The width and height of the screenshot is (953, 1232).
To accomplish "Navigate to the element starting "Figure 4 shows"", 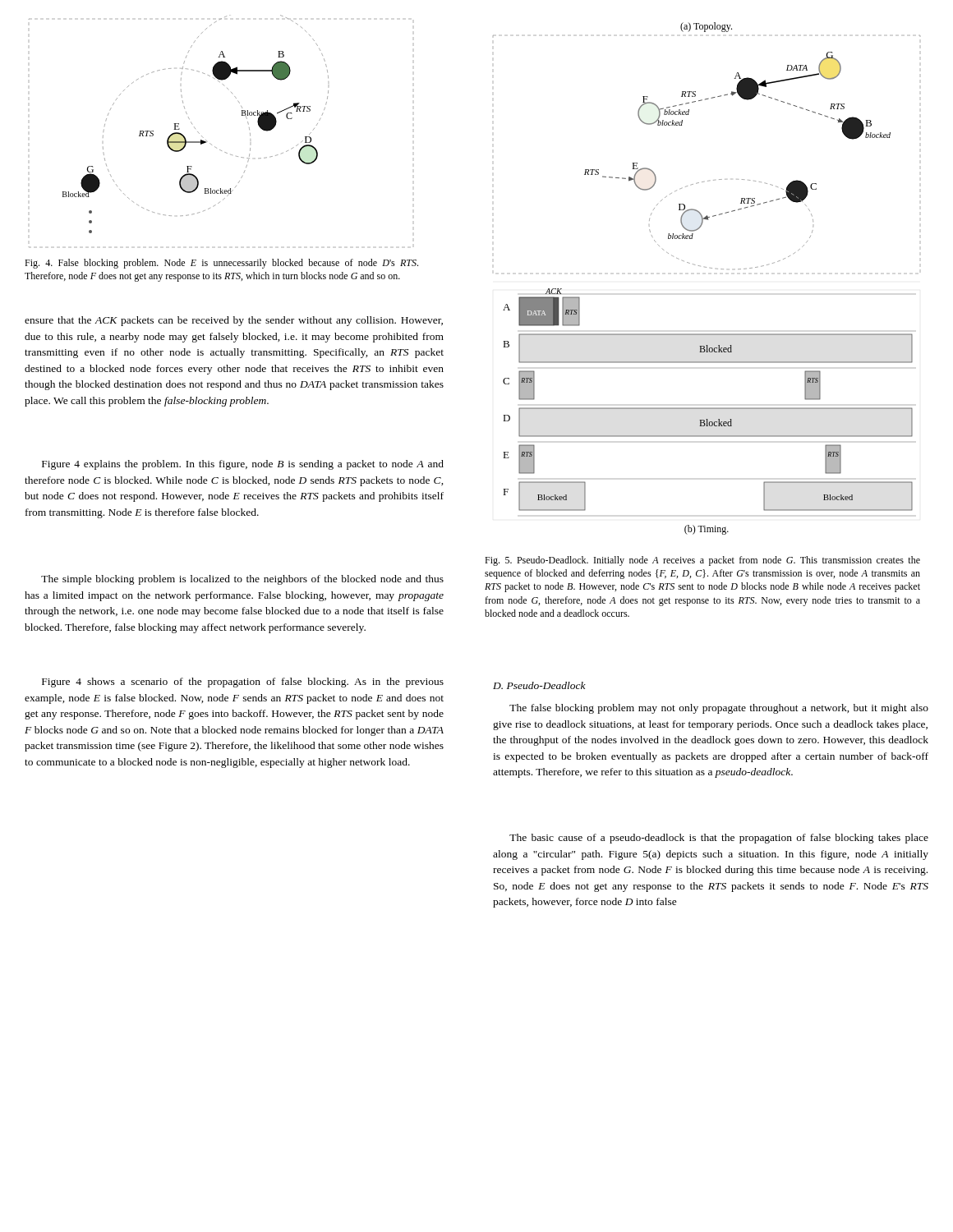I will click(x=234, y=722).
